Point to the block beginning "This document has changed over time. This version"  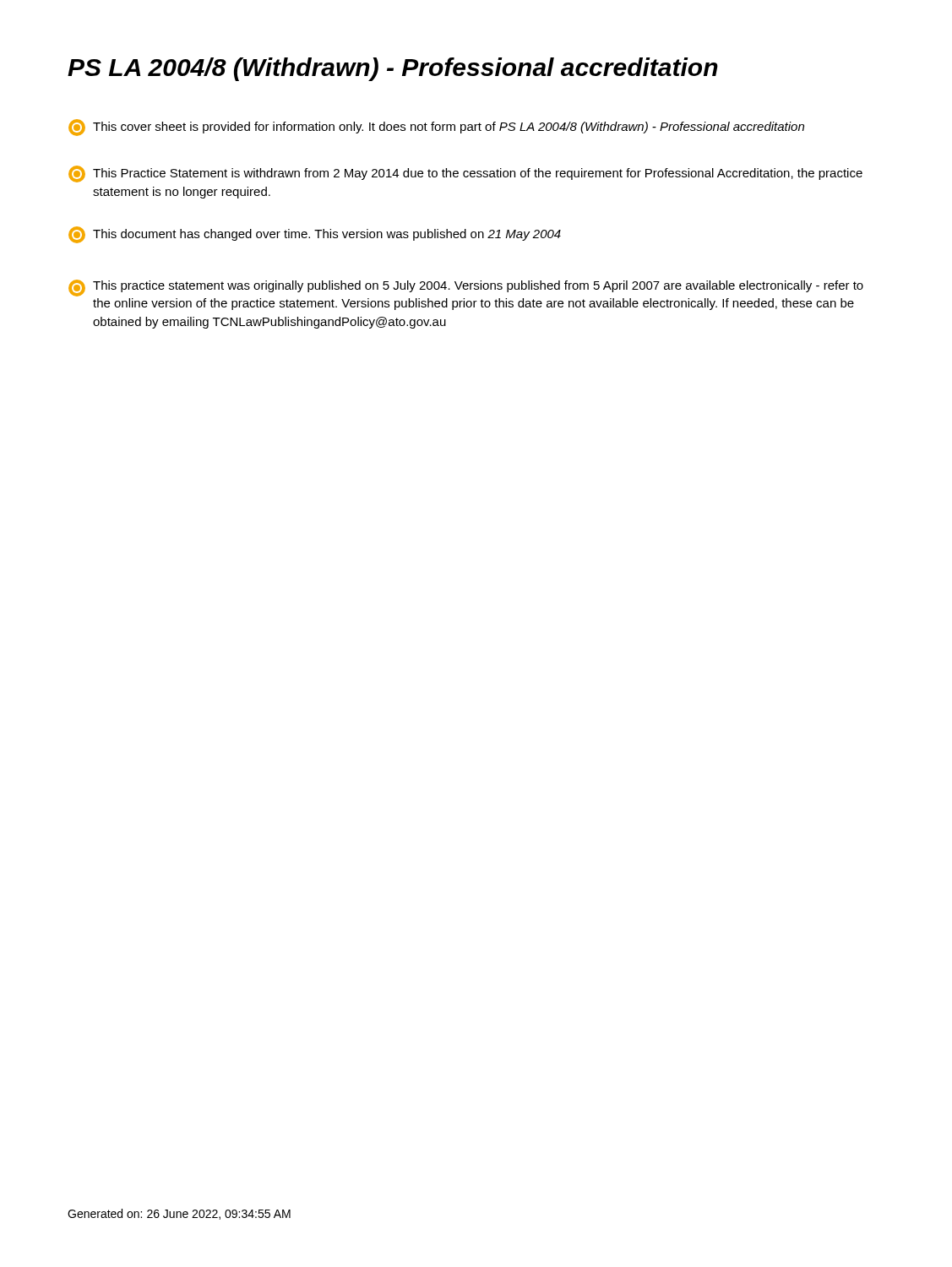pos(314,234)
